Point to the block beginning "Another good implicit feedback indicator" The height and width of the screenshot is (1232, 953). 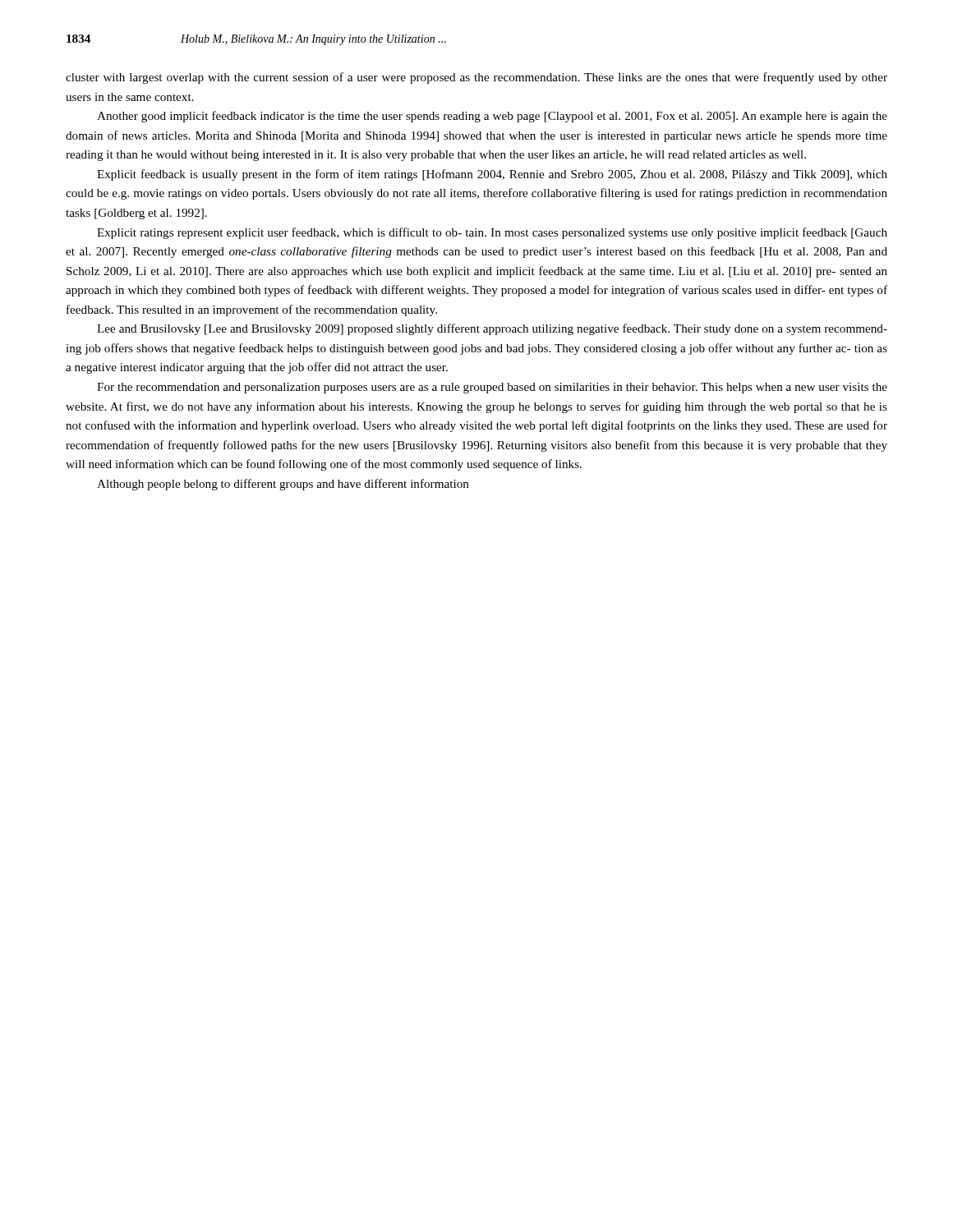[476, 135]
